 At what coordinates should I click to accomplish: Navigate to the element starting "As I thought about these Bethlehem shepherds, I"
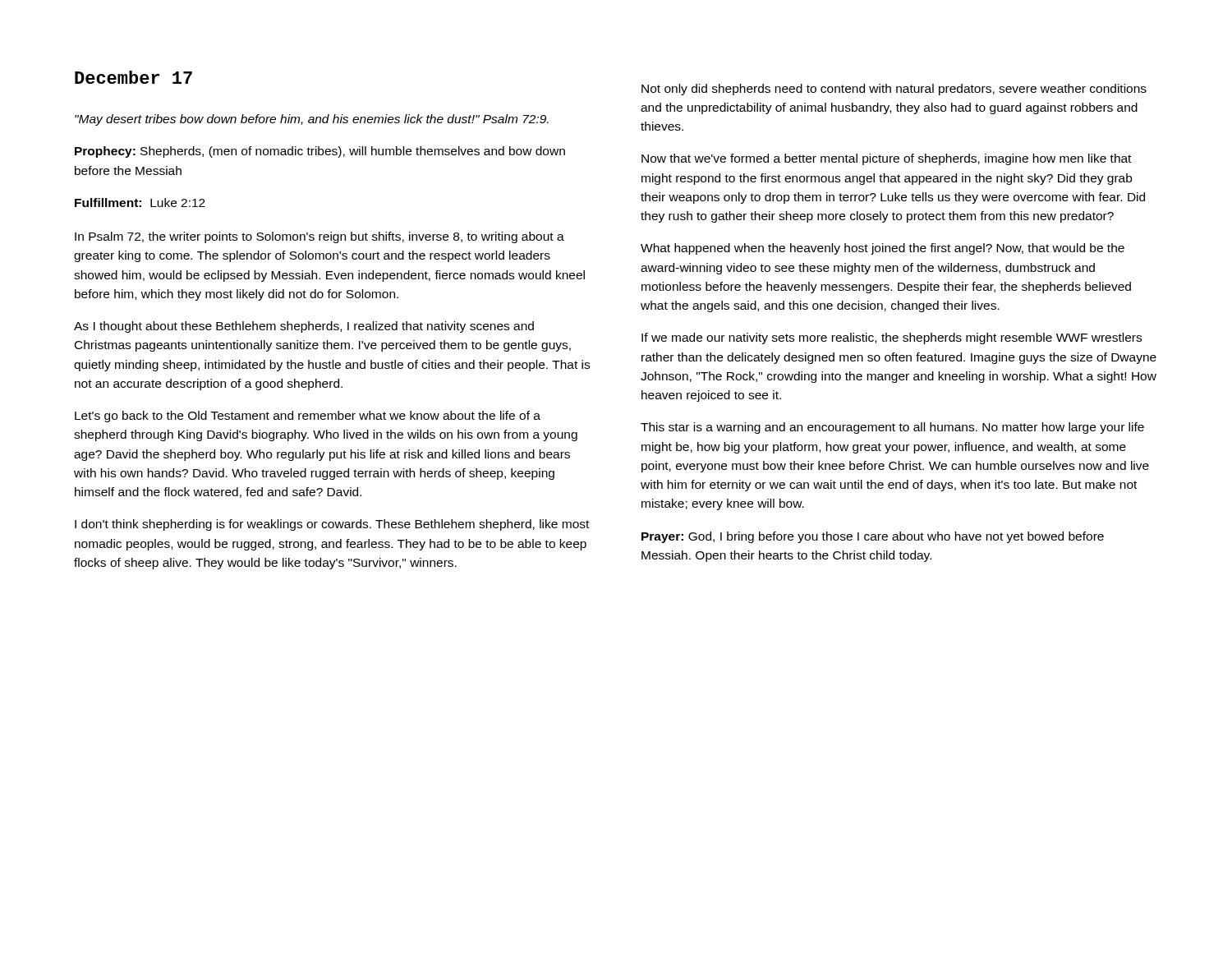[333, 355]
